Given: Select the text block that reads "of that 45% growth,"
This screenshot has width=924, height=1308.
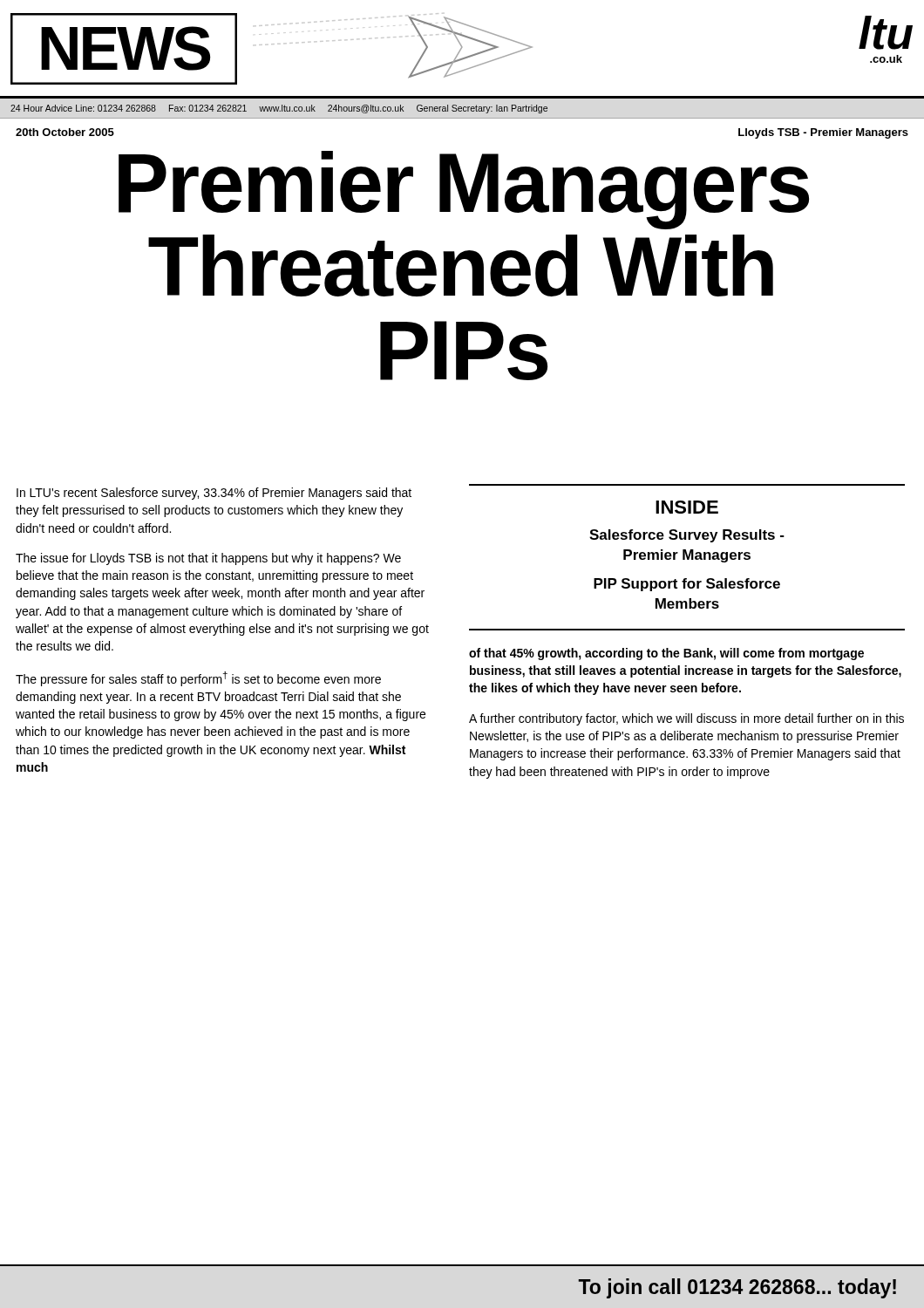Looking at the screenshot, I should pos(685,671).
